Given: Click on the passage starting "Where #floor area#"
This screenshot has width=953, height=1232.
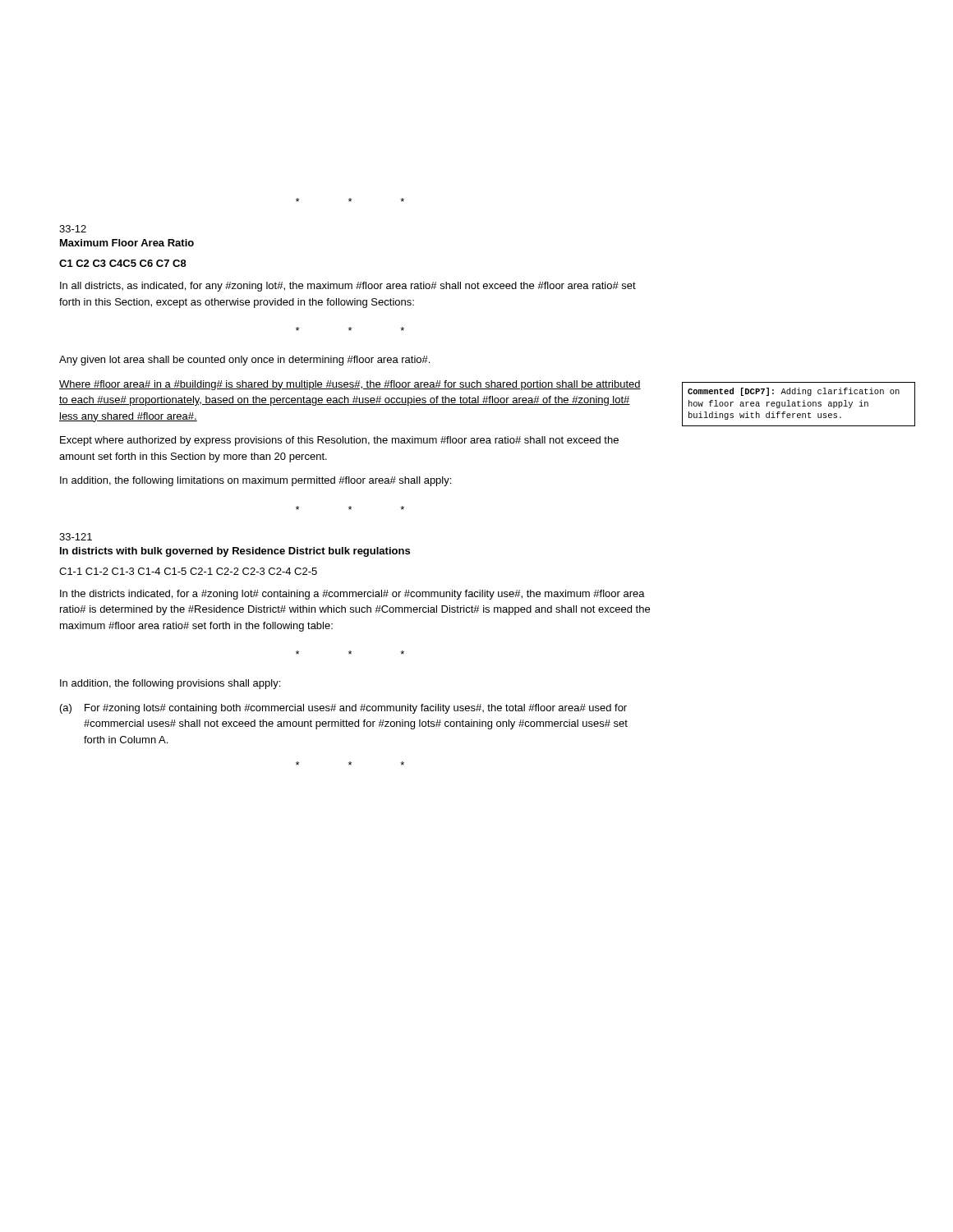Looking at the screenshot, I should pos(350,400).
